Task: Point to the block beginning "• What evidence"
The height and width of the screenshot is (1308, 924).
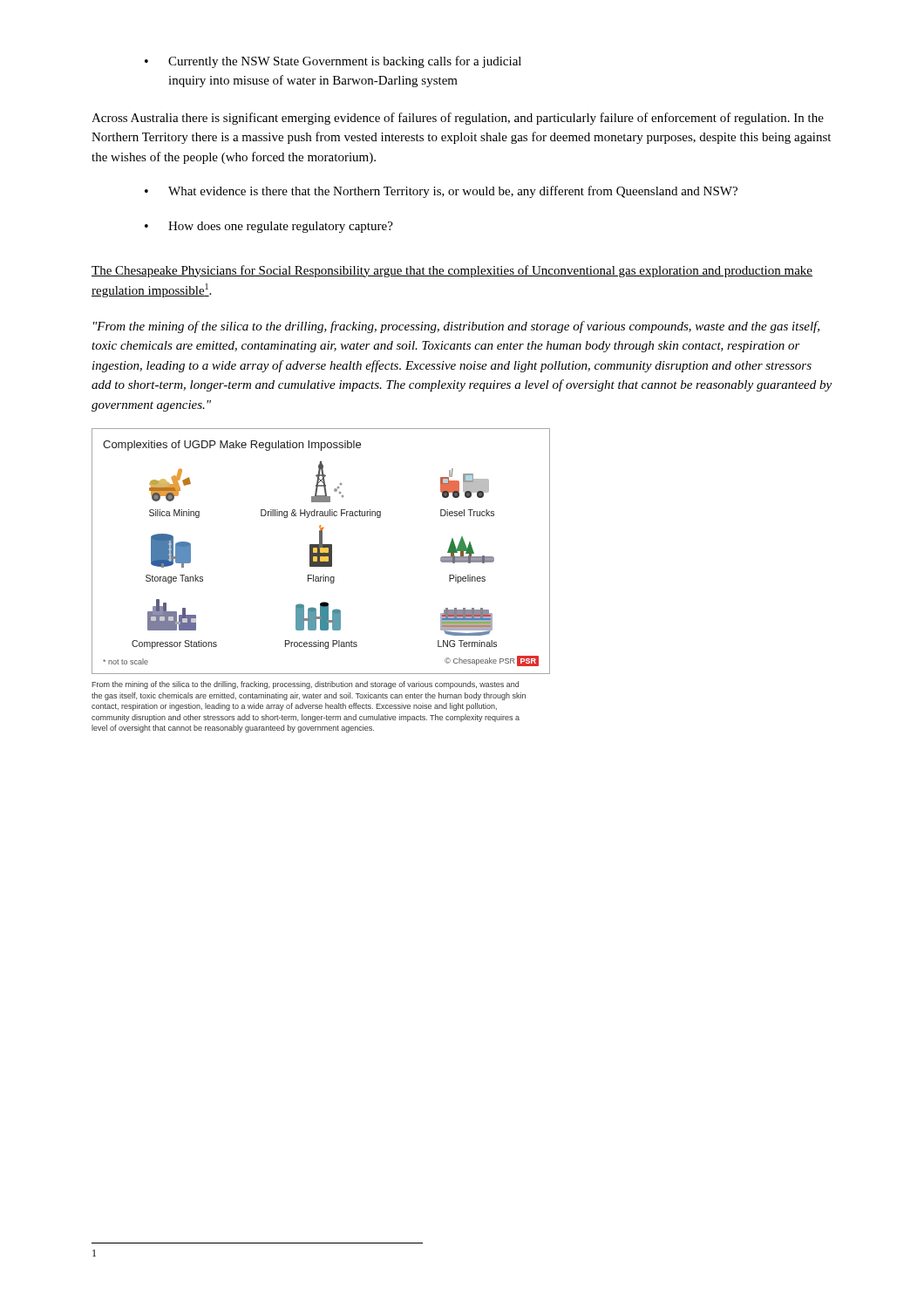Action: (441, 192)
